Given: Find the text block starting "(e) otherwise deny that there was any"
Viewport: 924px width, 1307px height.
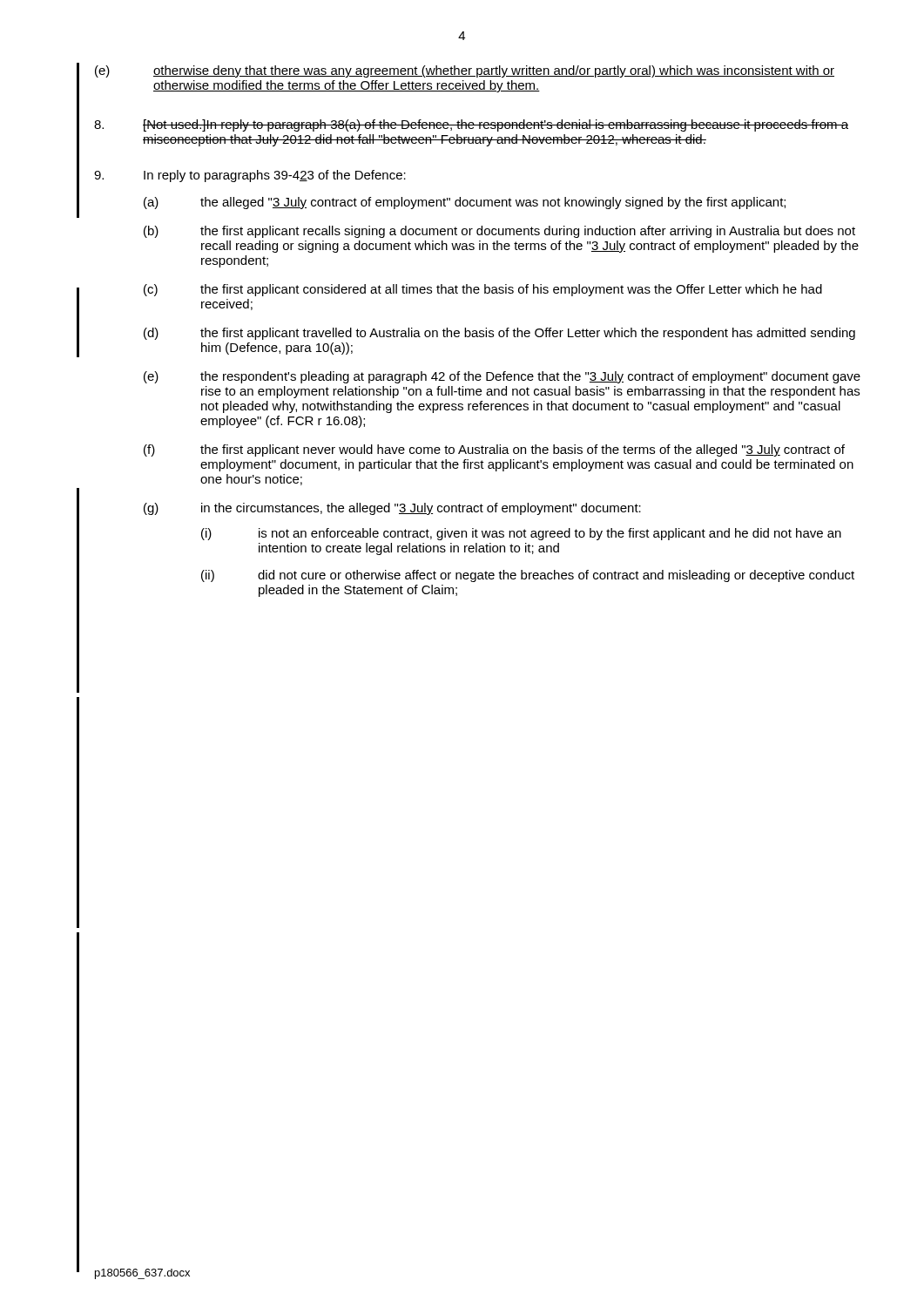Looking at the screenshot, I should 478,78.
